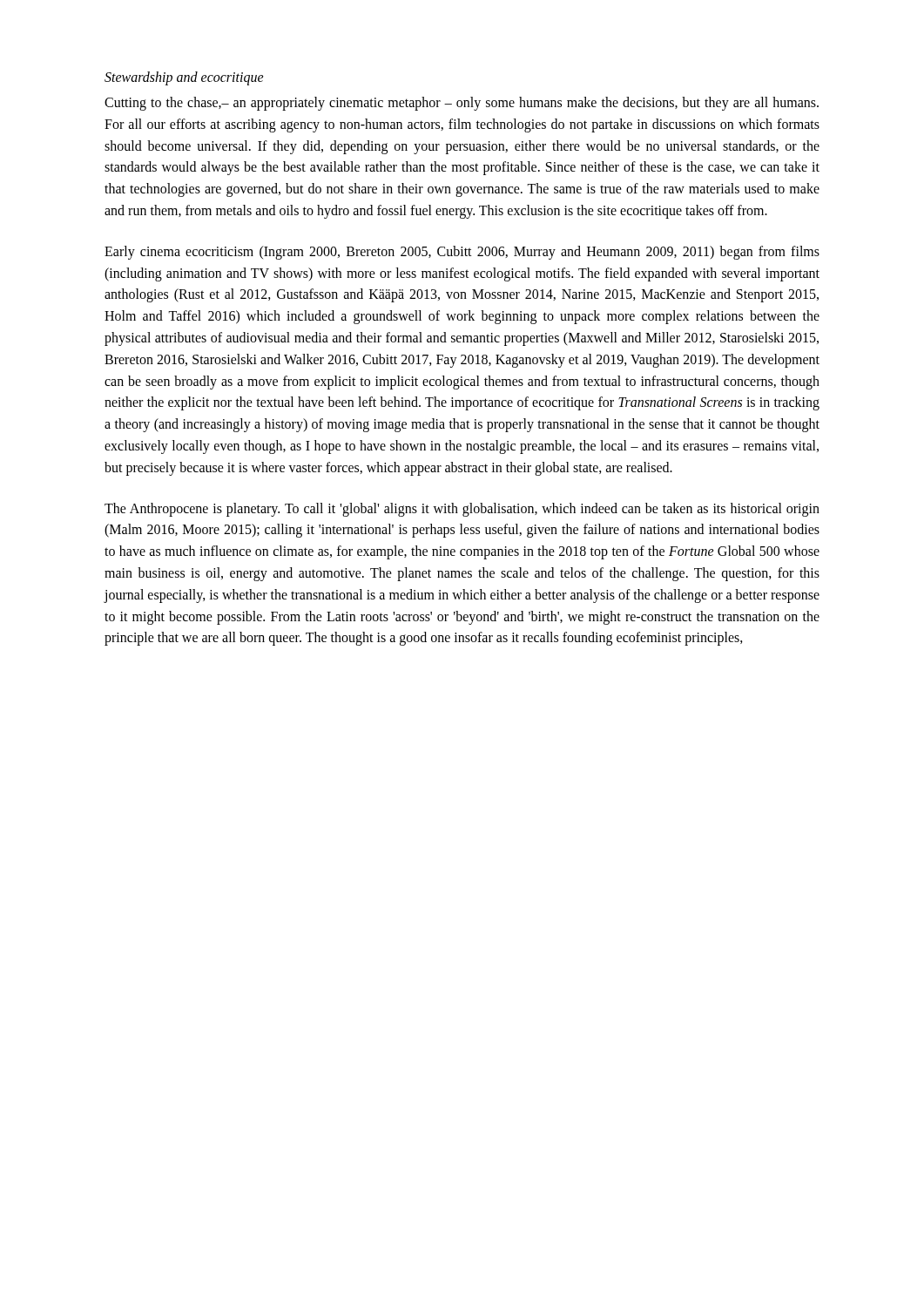This screenshot has width=924, height=1307.
Task: Navigate to the block starting "The Anthropocene is planetary."
Action: [x=462, y=573]
